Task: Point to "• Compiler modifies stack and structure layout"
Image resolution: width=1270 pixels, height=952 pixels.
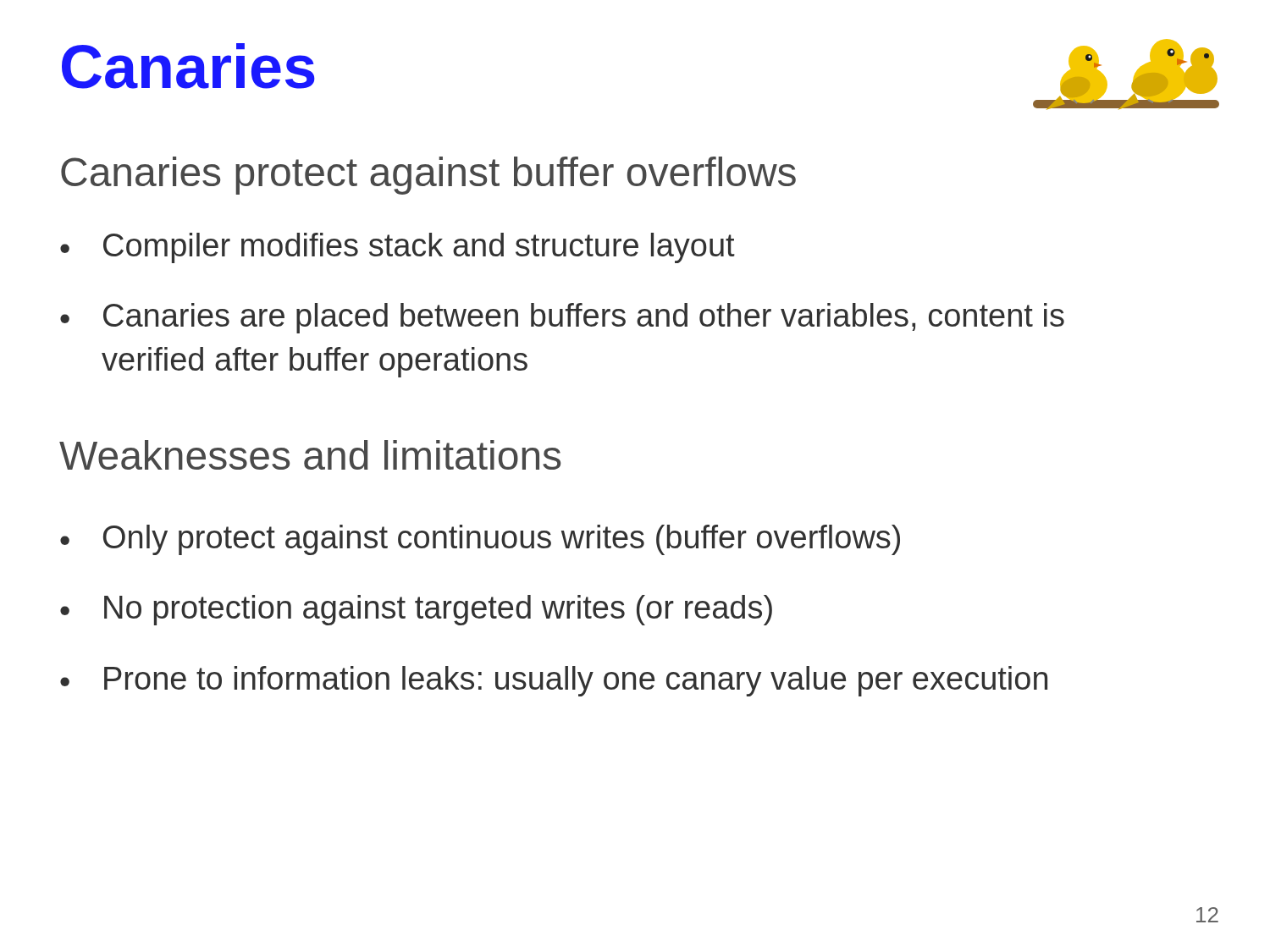Action: click(397, 248)
